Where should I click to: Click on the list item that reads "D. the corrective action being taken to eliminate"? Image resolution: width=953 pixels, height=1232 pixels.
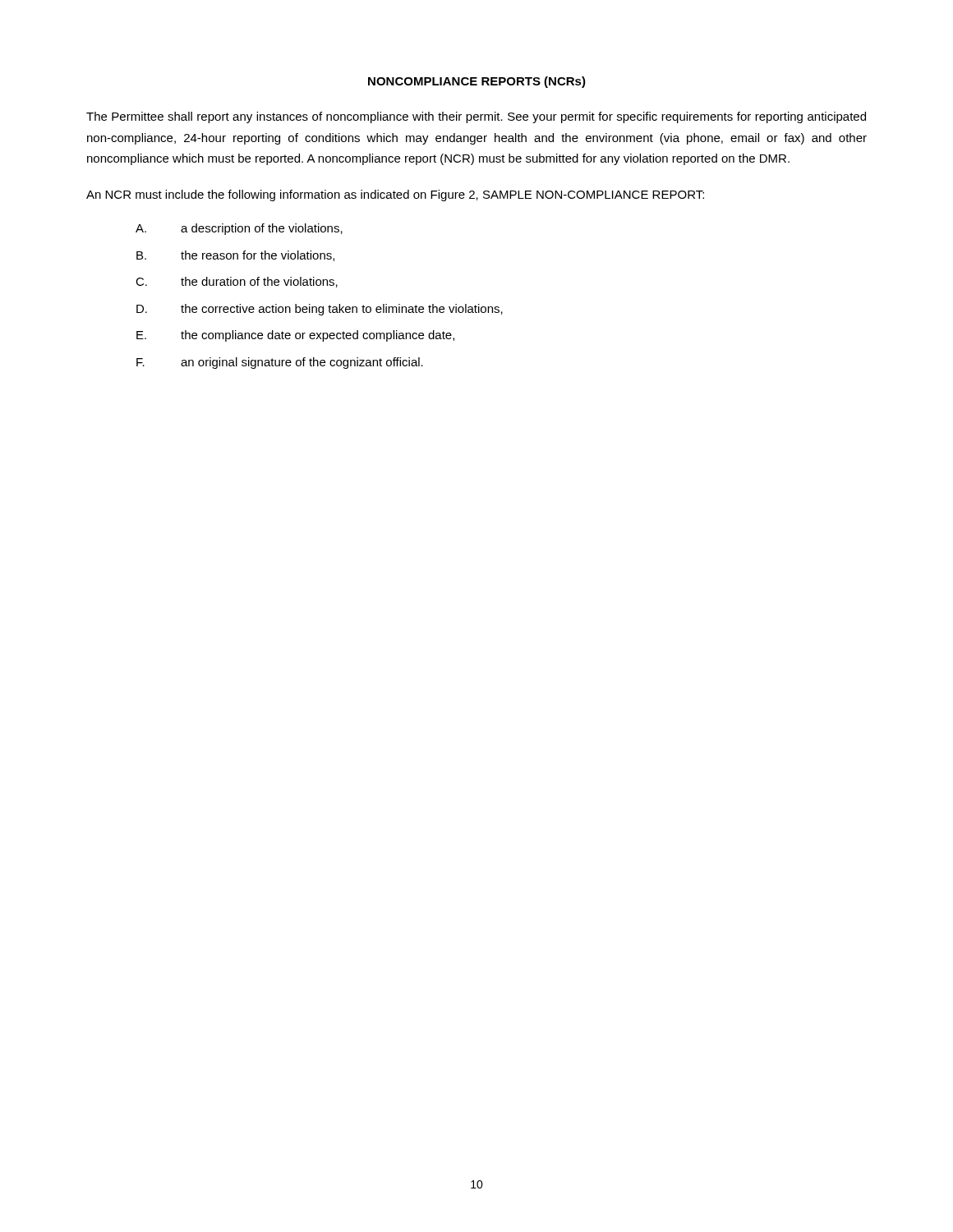(501, 309)
